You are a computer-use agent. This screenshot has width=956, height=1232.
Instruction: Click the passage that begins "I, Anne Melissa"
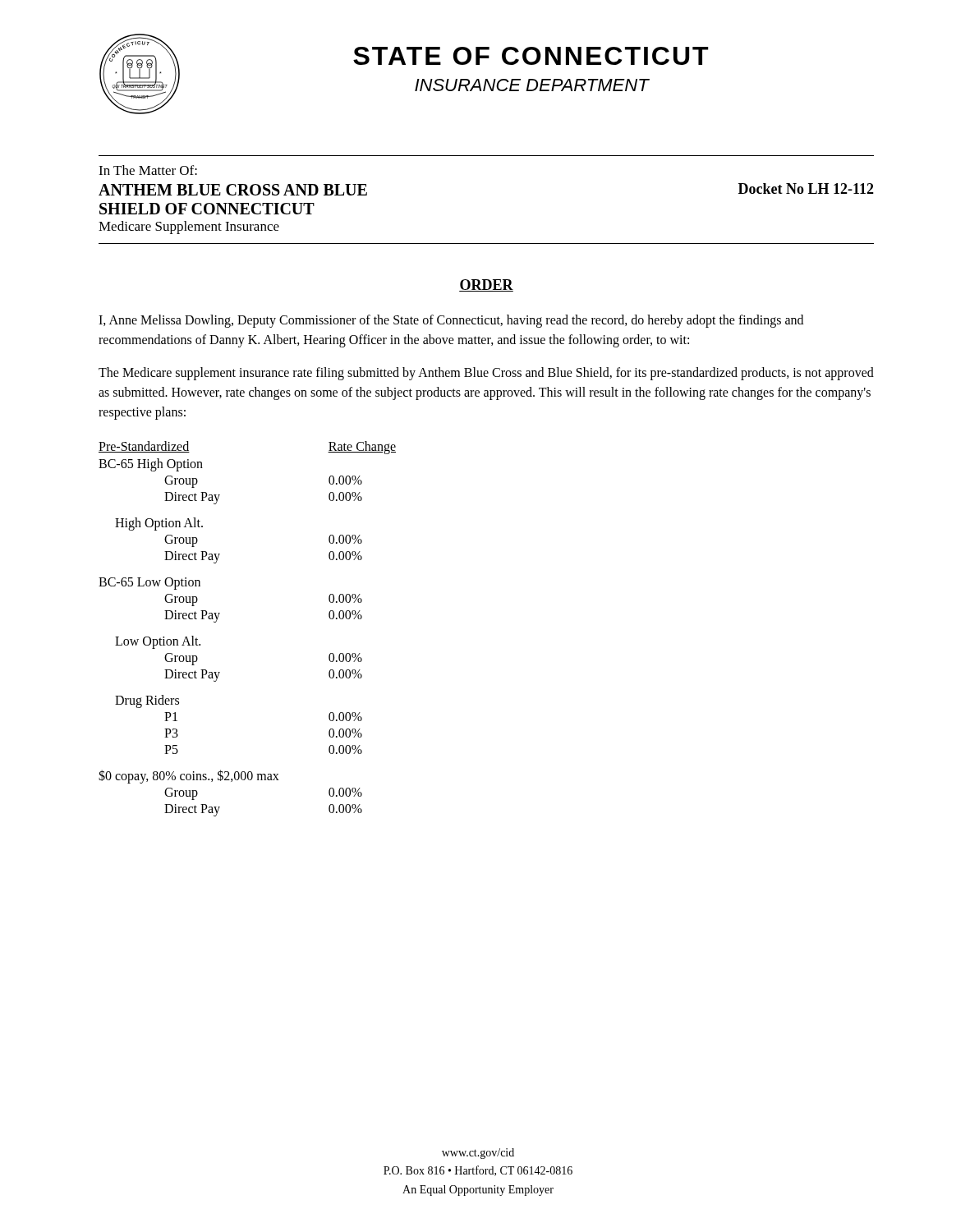pyautogui.click(x=451, y=330)
